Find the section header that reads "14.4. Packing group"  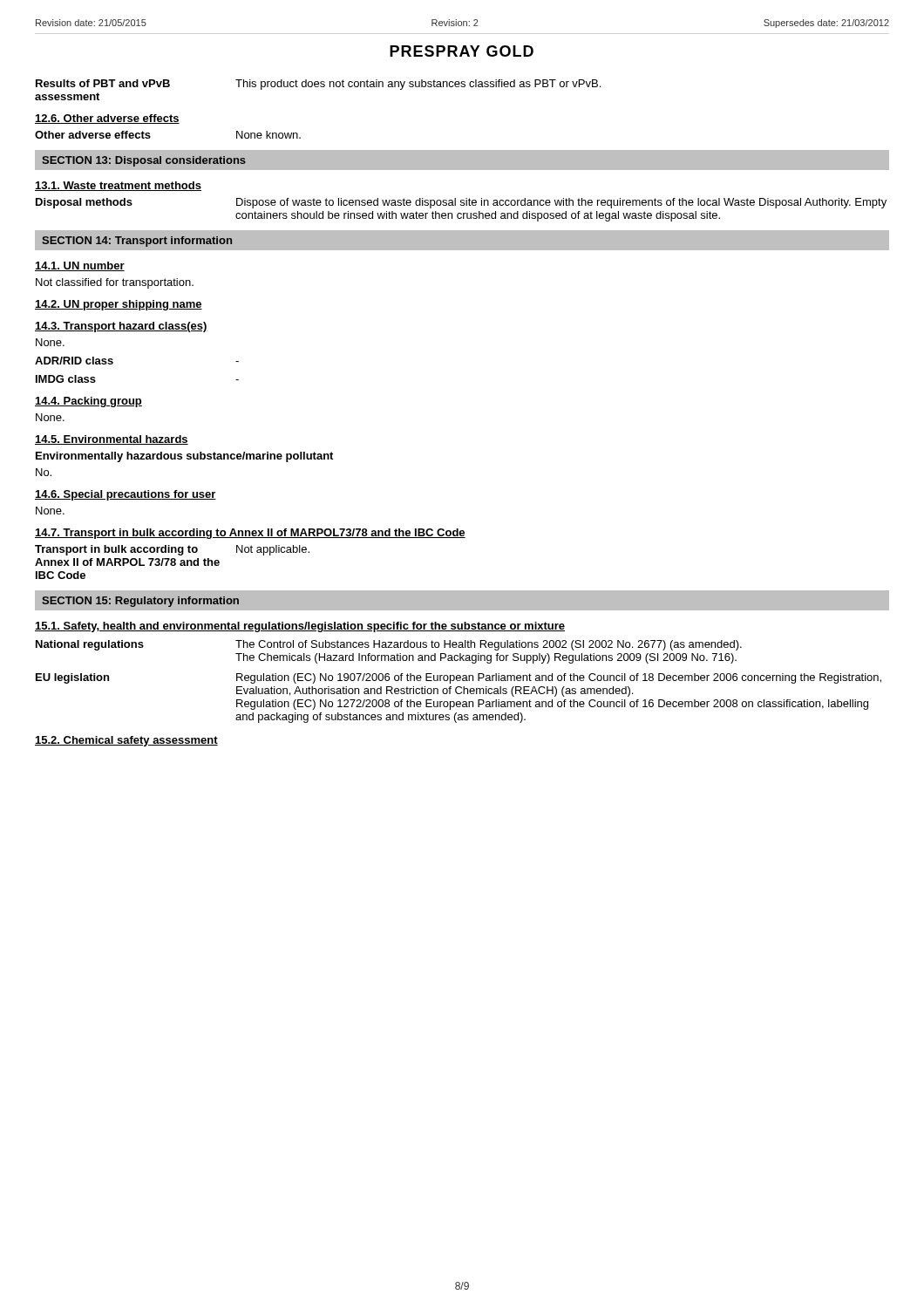(88, 401)
